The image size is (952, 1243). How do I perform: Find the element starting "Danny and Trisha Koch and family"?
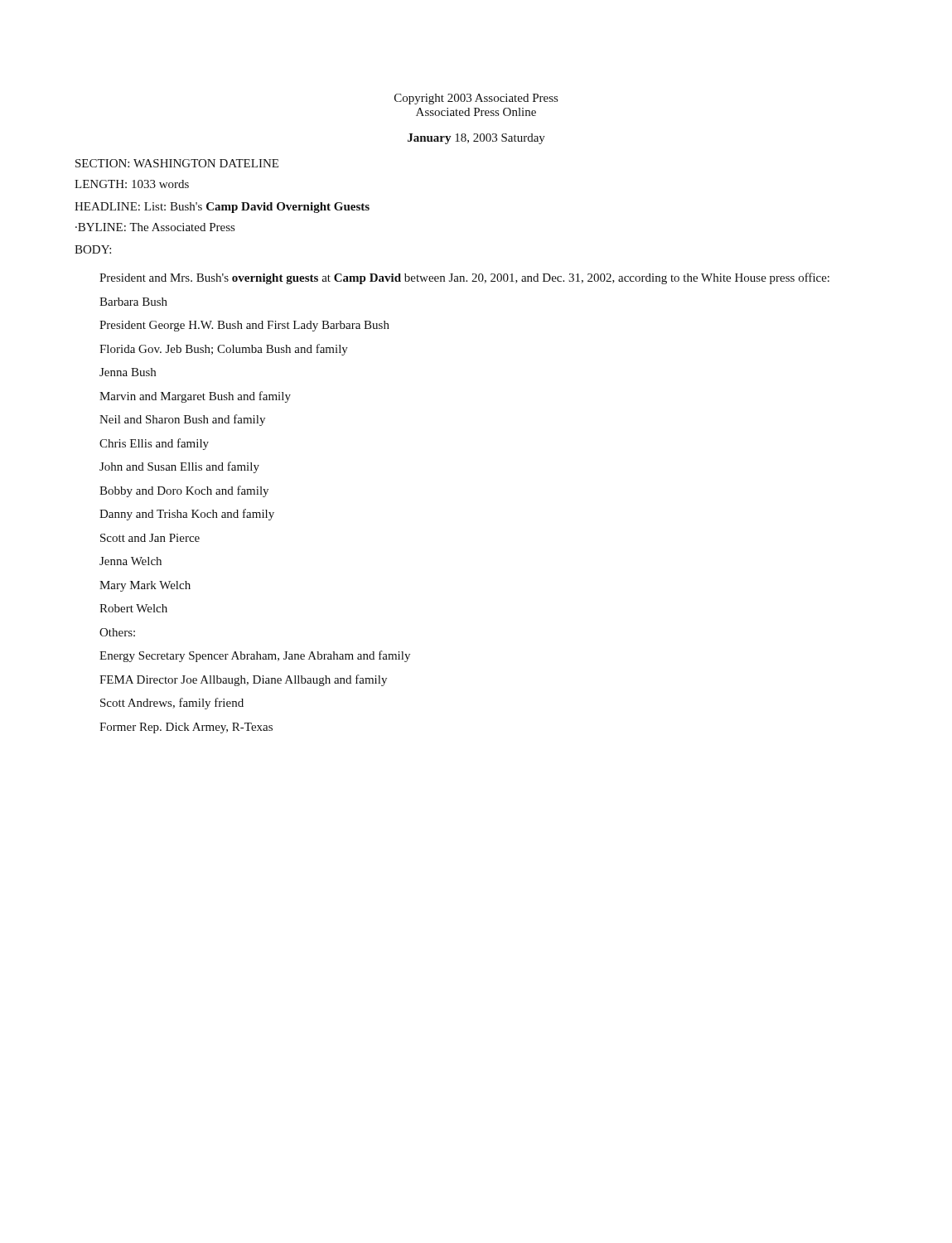point(187,514)
